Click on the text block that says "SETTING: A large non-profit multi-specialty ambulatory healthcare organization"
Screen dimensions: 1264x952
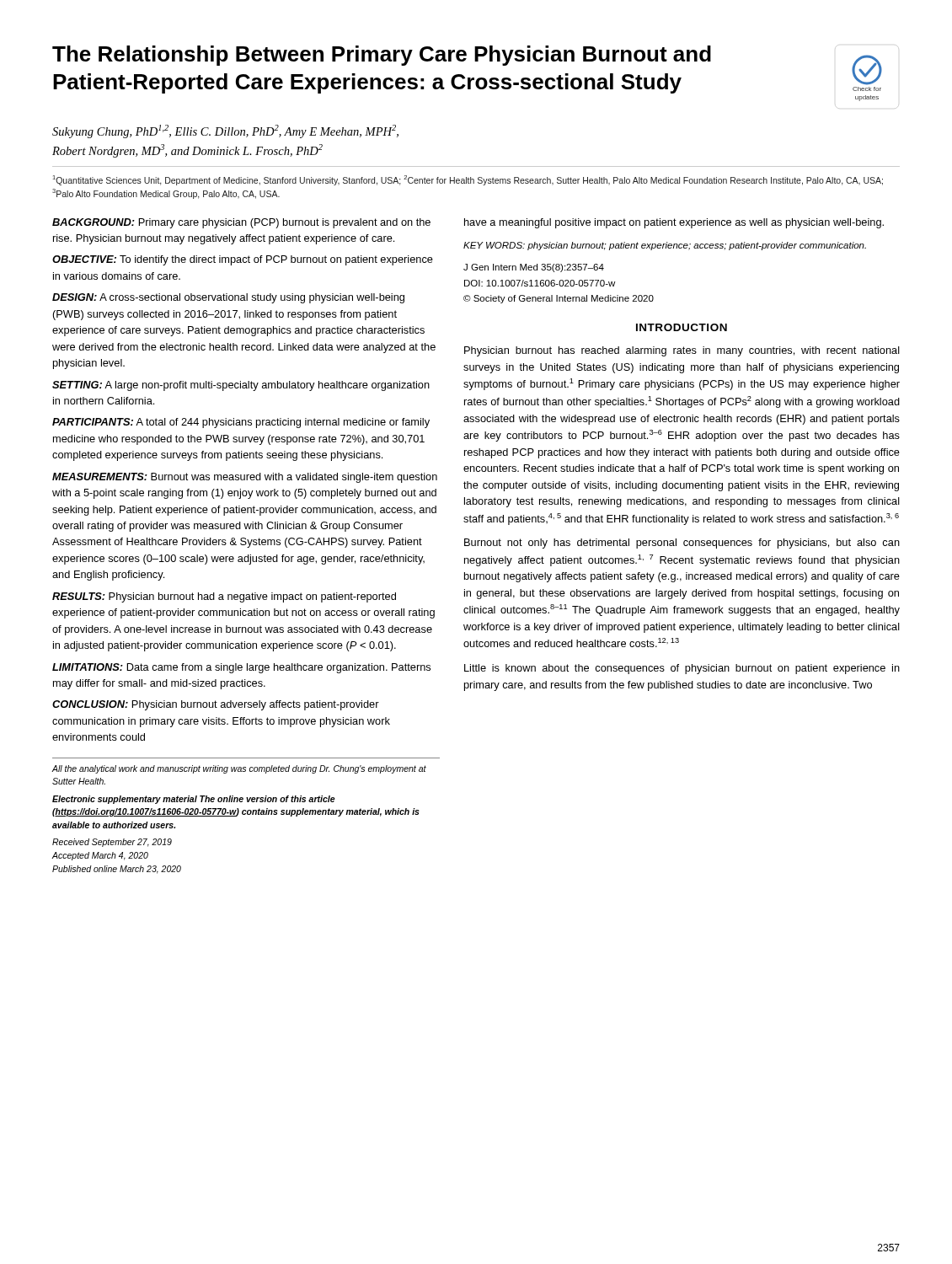click(x=241, y=392)
